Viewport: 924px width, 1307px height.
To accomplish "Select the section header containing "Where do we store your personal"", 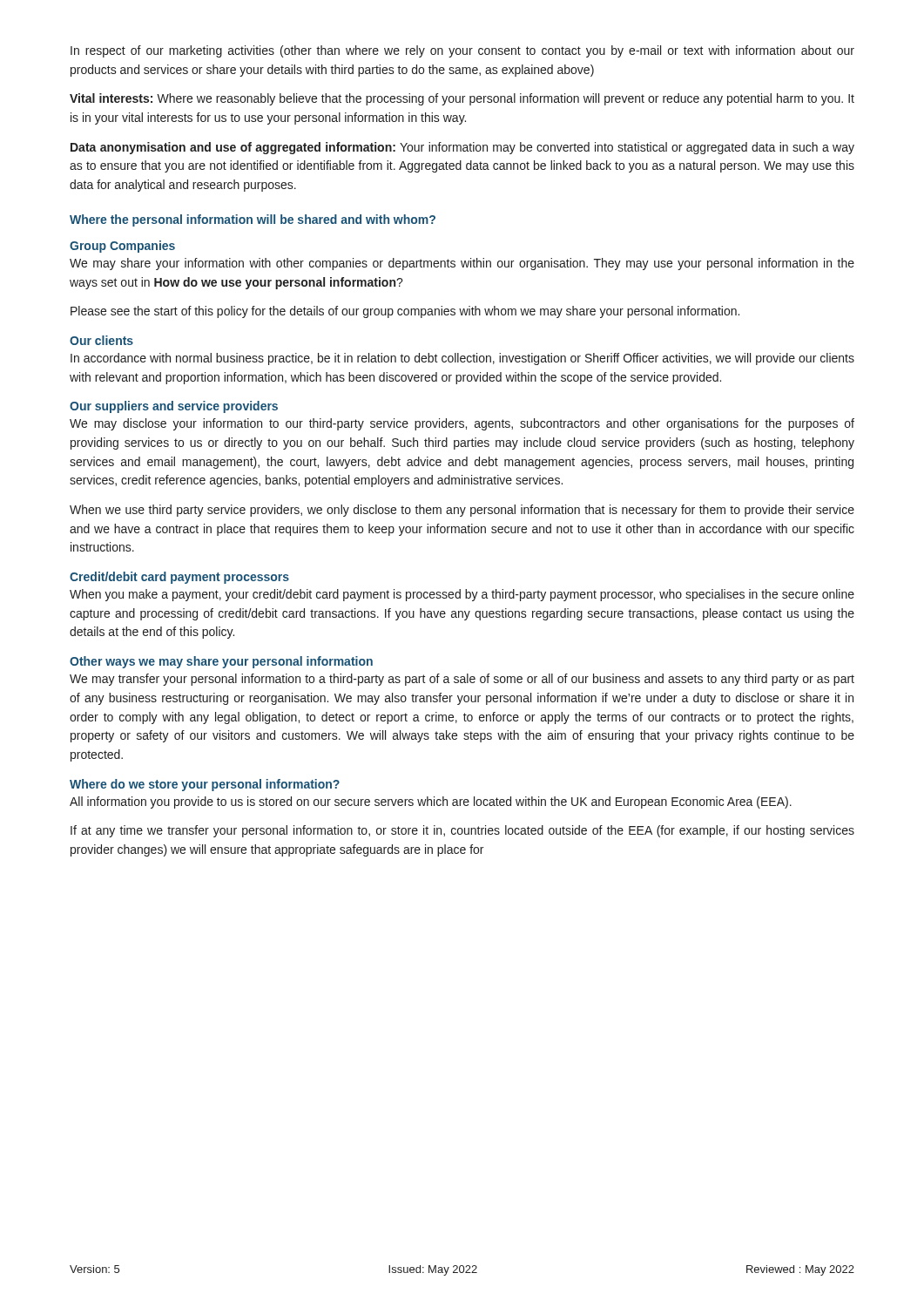I will (x=205, y=784).
